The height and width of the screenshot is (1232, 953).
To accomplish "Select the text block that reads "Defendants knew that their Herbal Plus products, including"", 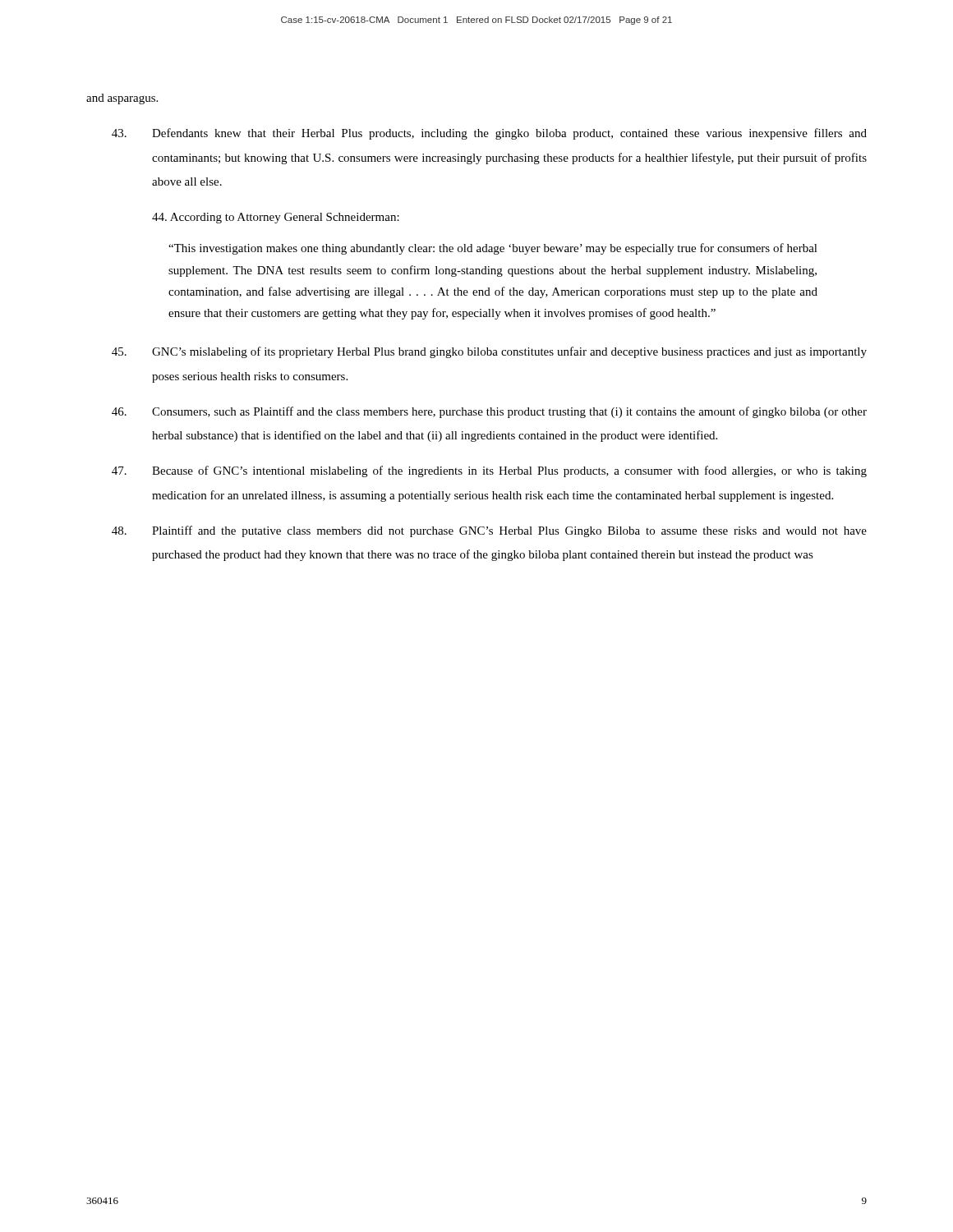I will click(476, 158).
